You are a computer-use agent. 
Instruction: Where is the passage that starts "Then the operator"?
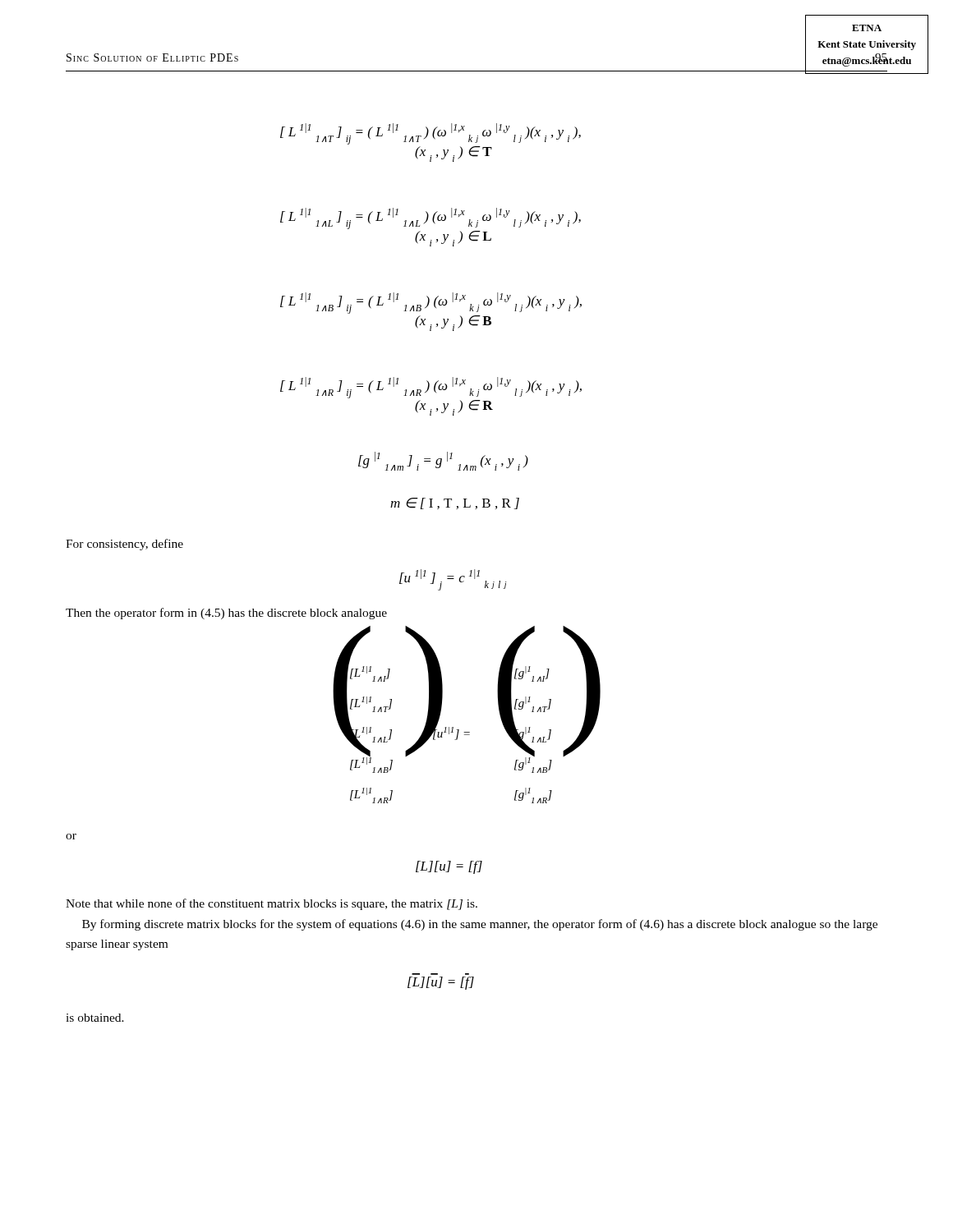click(x=226, y=612)
